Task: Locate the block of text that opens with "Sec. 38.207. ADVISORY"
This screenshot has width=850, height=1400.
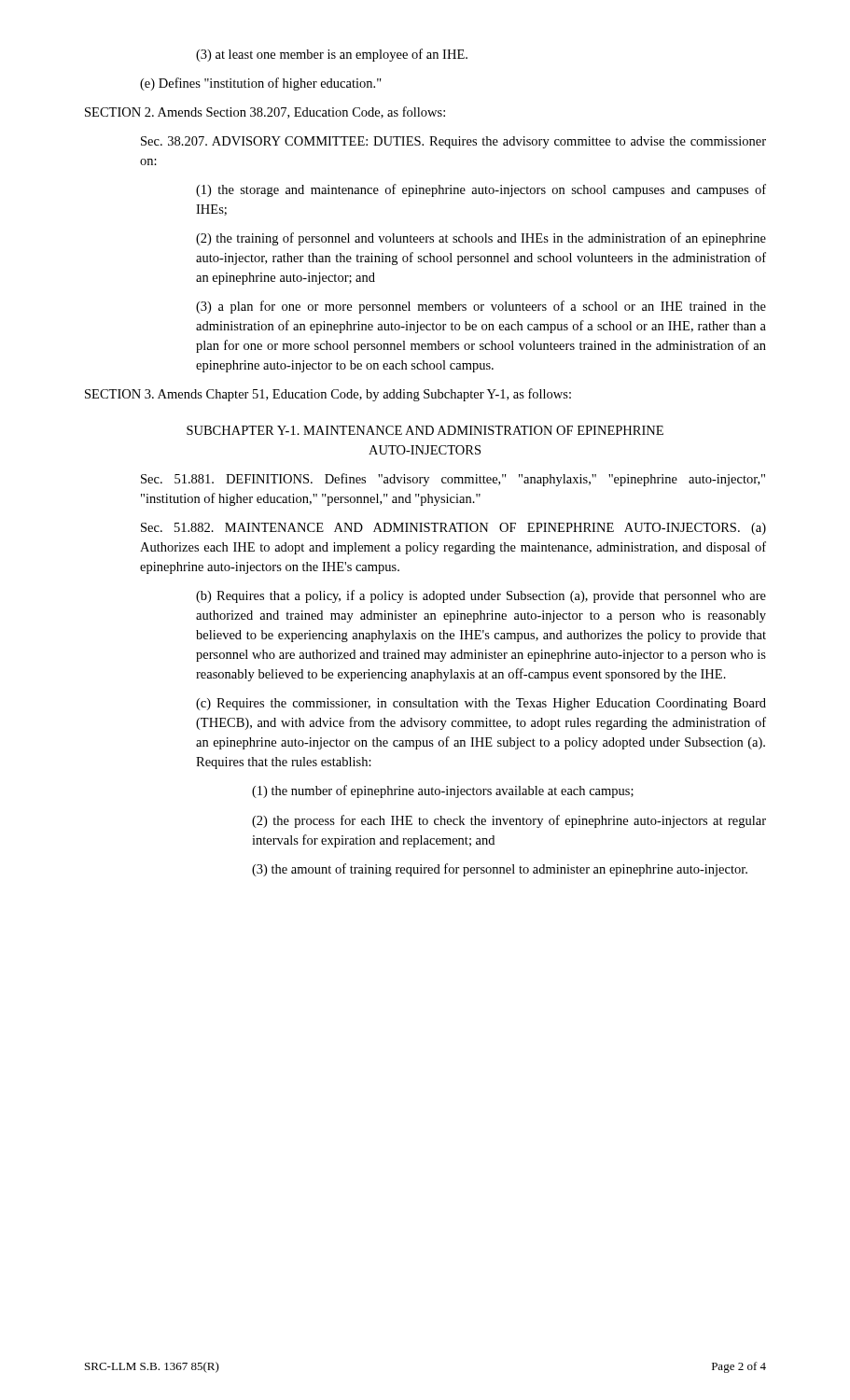Action: (x=453, y=151)
